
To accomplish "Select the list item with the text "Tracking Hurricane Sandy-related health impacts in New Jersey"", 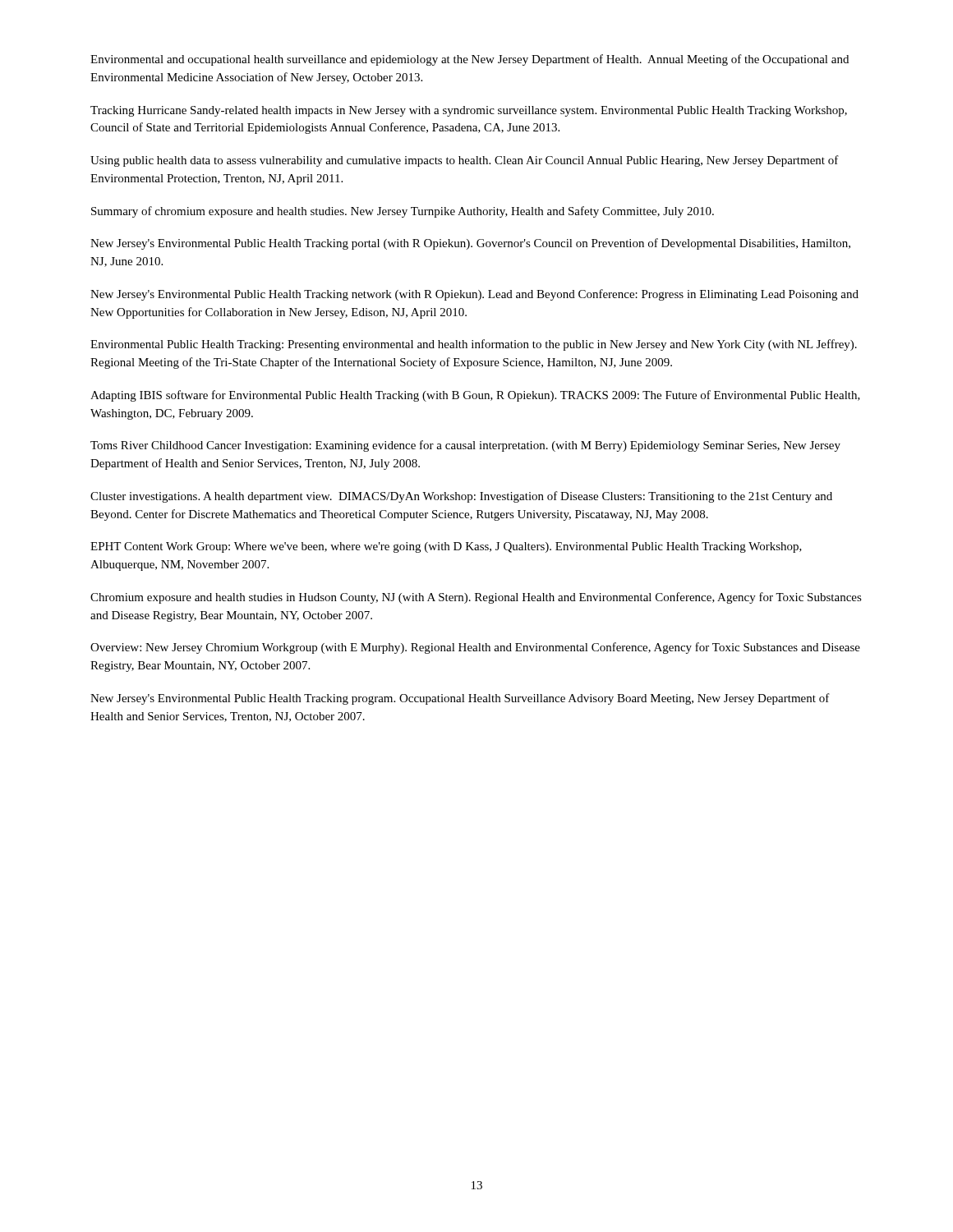I will click(x=469, y=119).
